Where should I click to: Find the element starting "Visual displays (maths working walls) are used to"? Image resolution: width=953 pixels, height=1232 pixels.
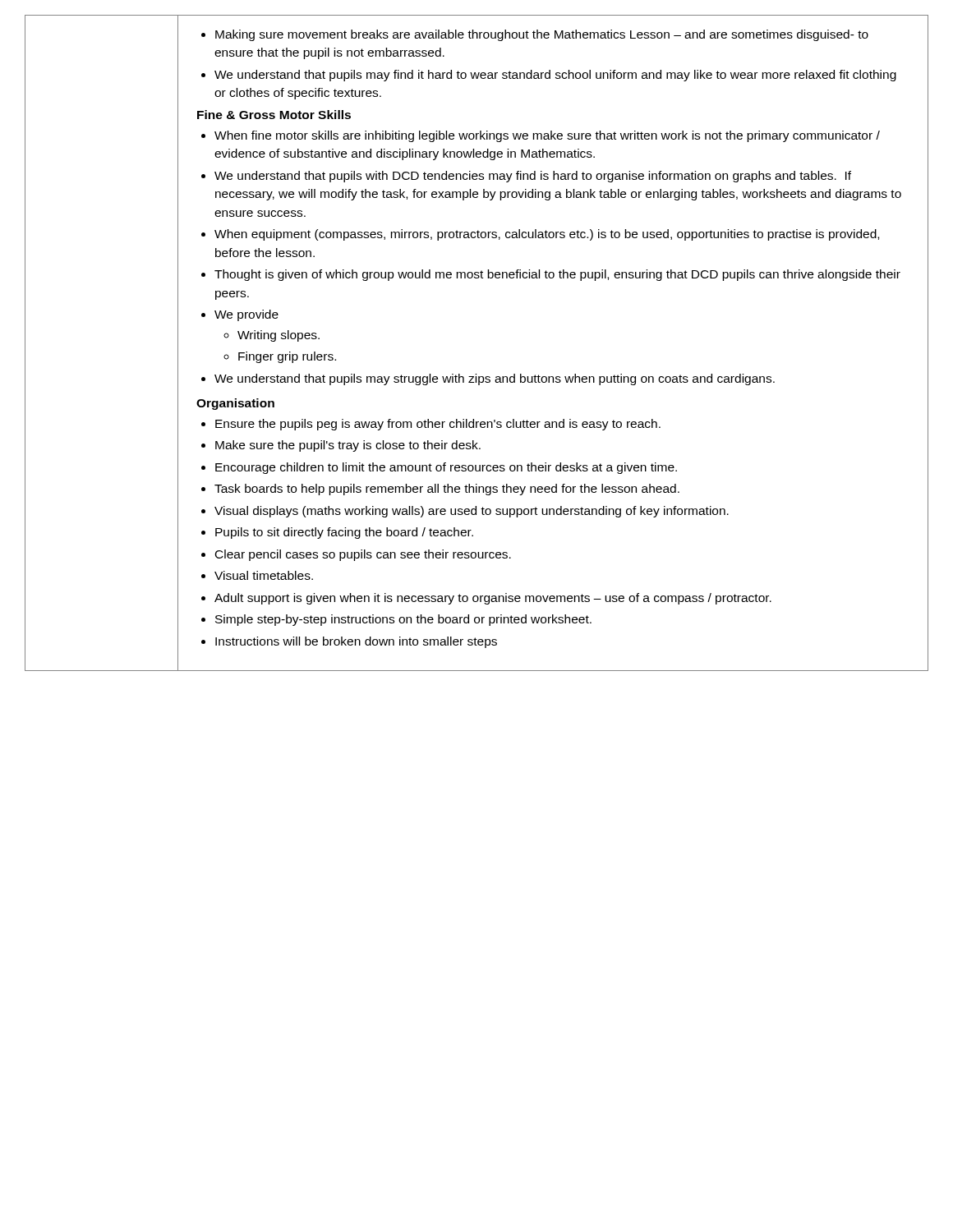coord(561,511)
